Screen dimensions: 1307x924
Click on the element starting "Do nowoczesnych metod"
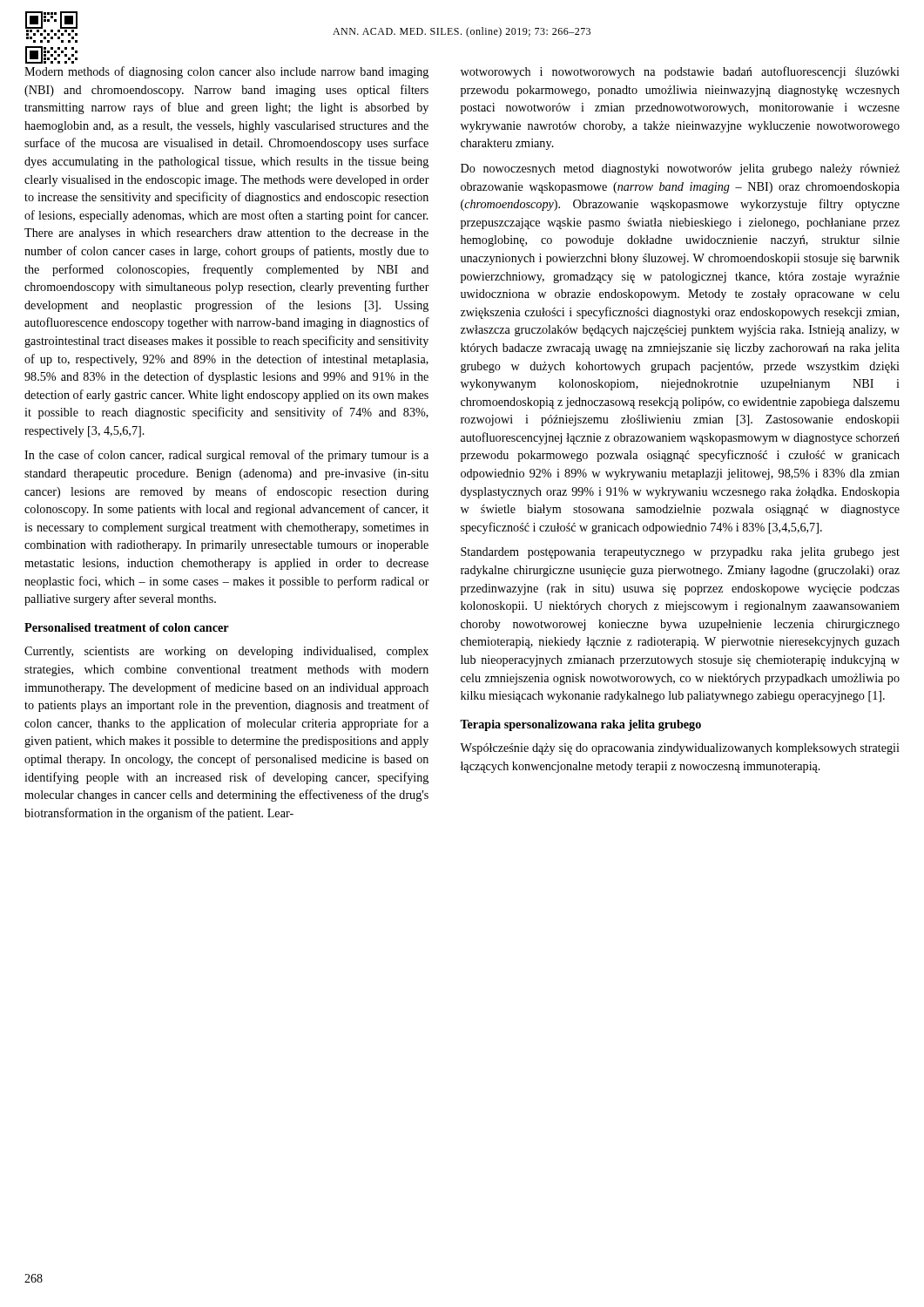click(x=680, y=348)
